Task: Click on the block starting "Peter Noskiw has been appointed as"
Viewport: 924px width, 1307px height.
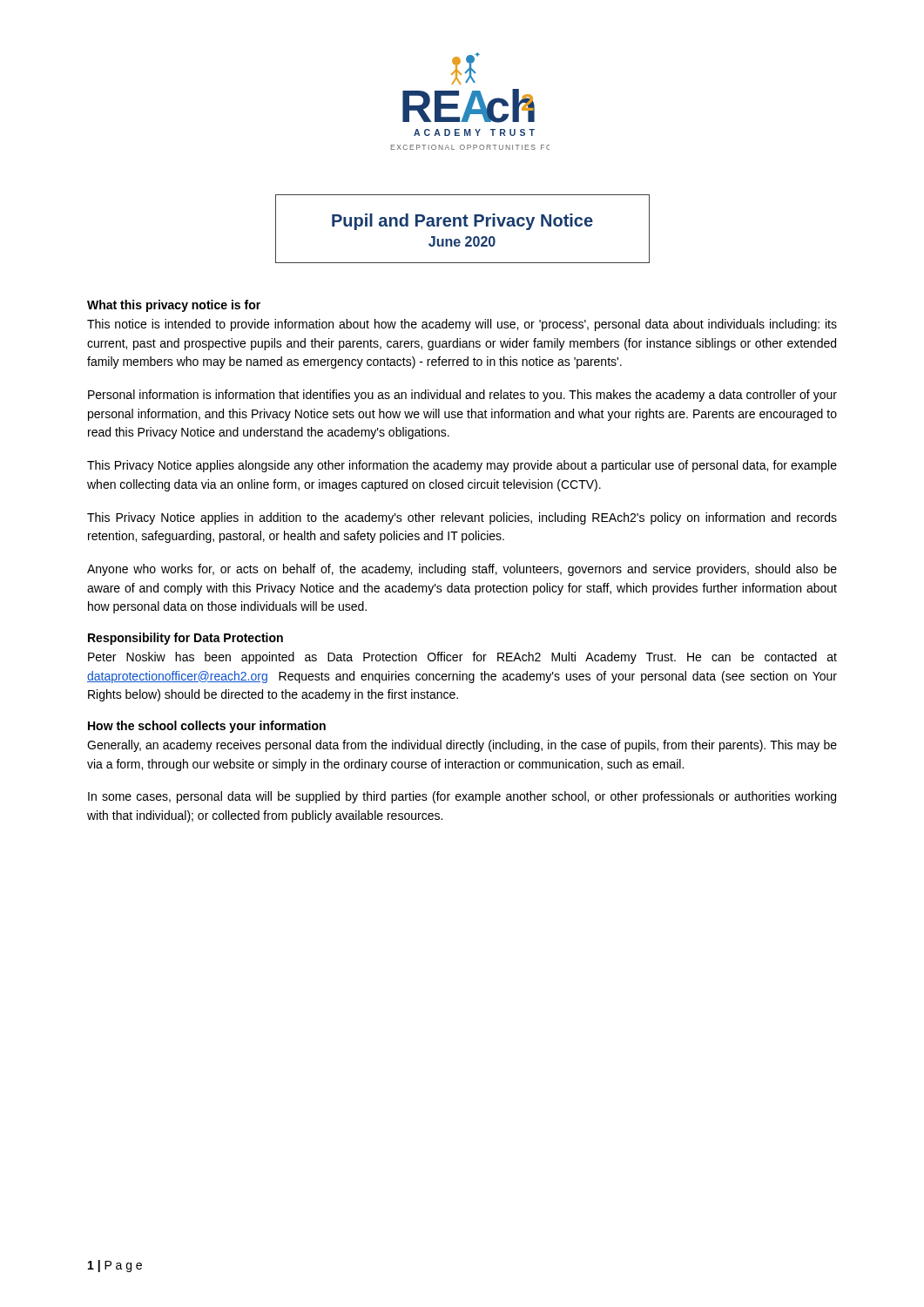Action: pos(462,676)
